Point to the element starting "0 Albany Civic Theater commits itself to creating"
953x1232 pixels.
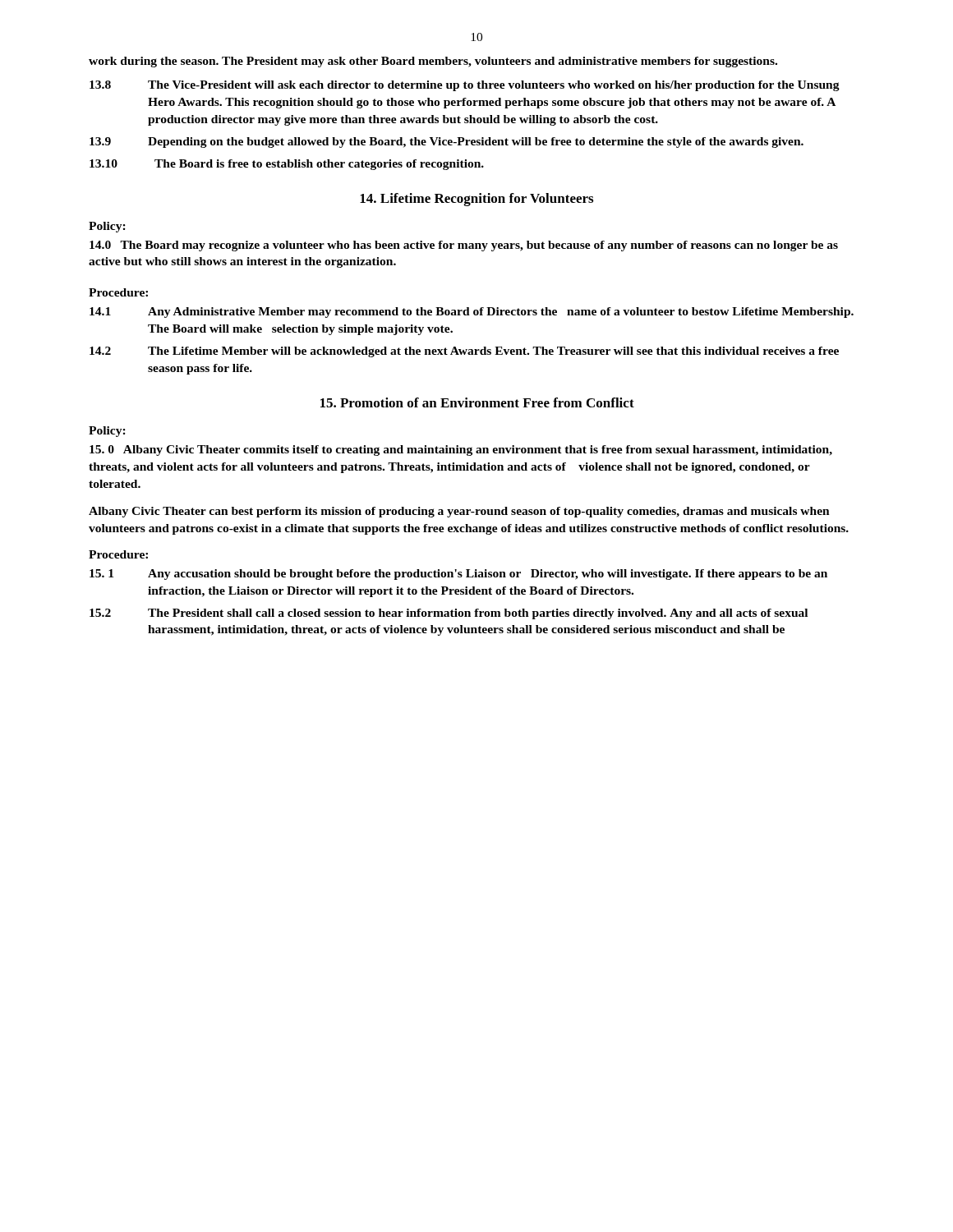pyautogui.click(x=460, y=466)
